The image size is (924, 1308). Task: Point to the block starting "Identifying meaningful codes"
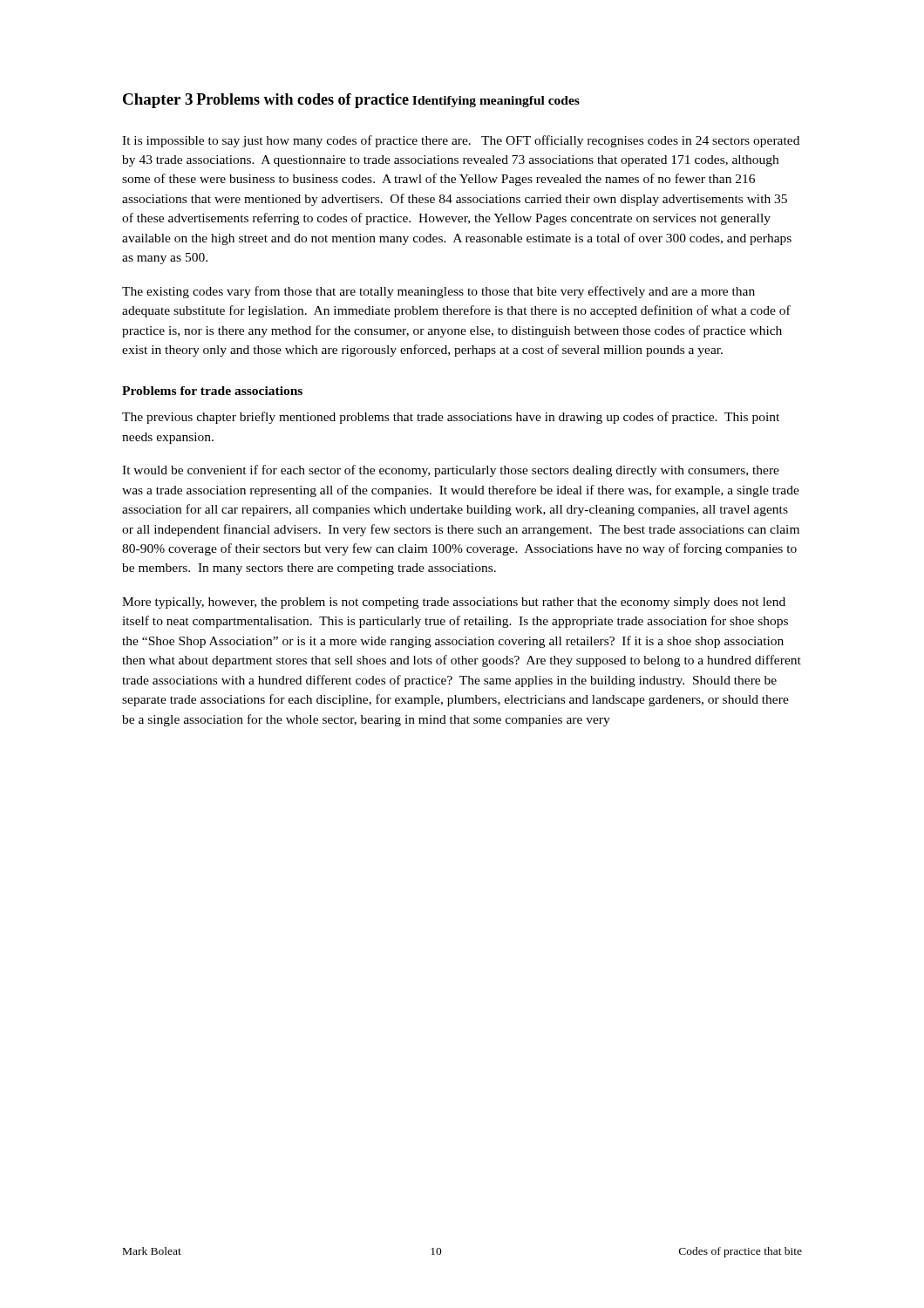[496, 100]
